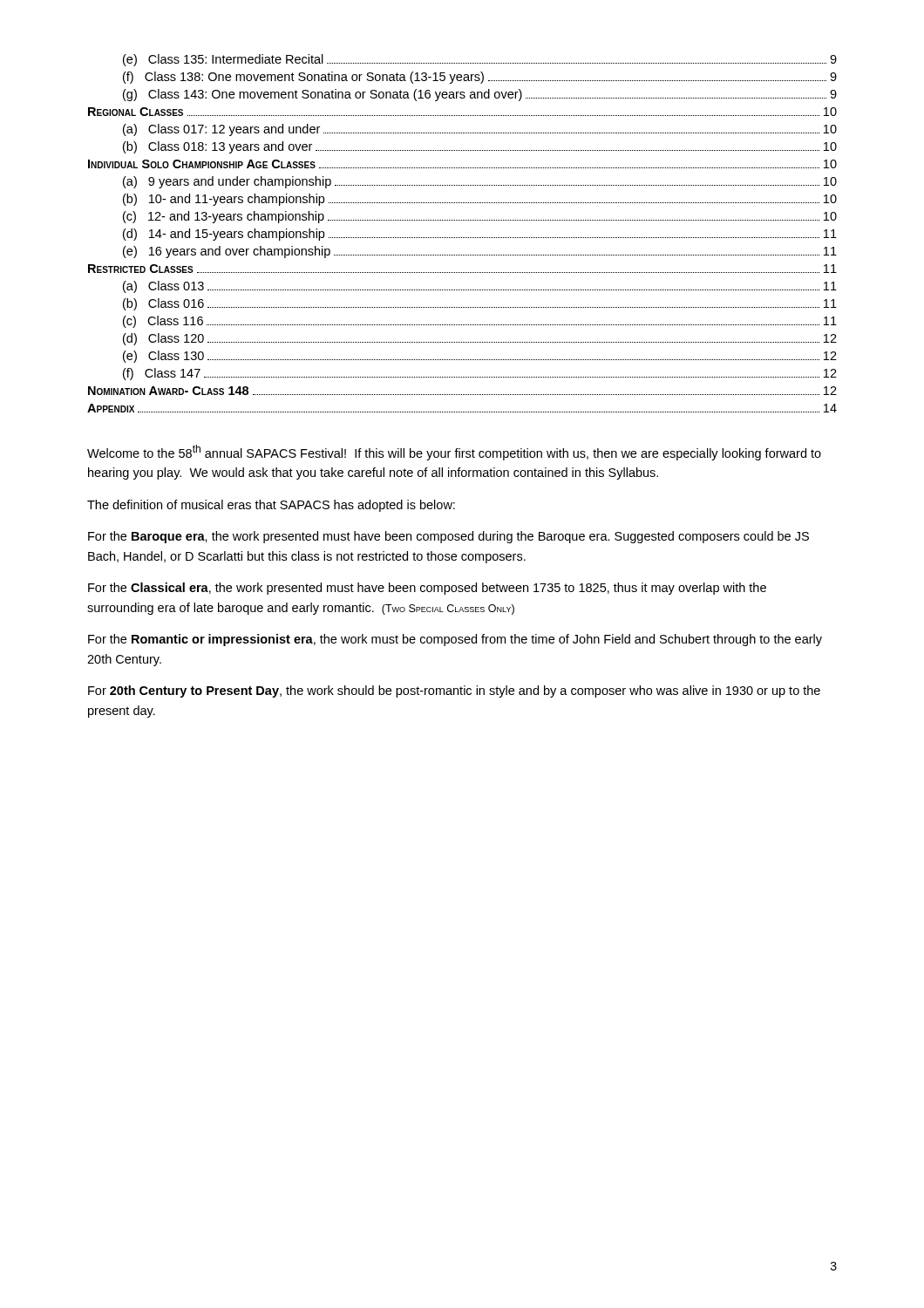The height and width of the screenshot is (1308, 924).
Task: Navigate to the region starting "(c) Class 116 11"
Action: click(479, 321)
